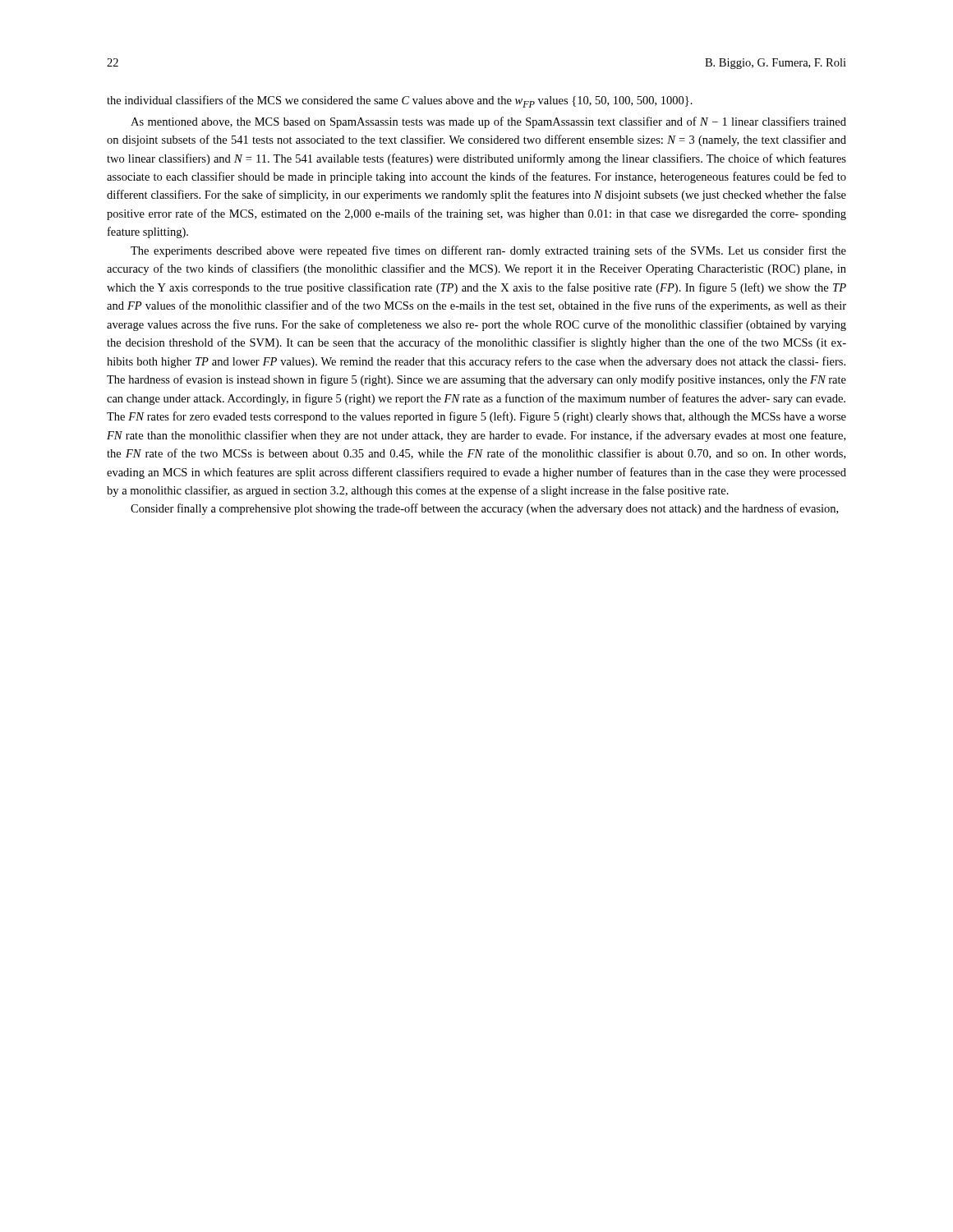Navigate to the element starting "As mentioned above, the MCS based on SpamAssassin"
This screenshot has height=1232, width=953.
tap(476, 177)
